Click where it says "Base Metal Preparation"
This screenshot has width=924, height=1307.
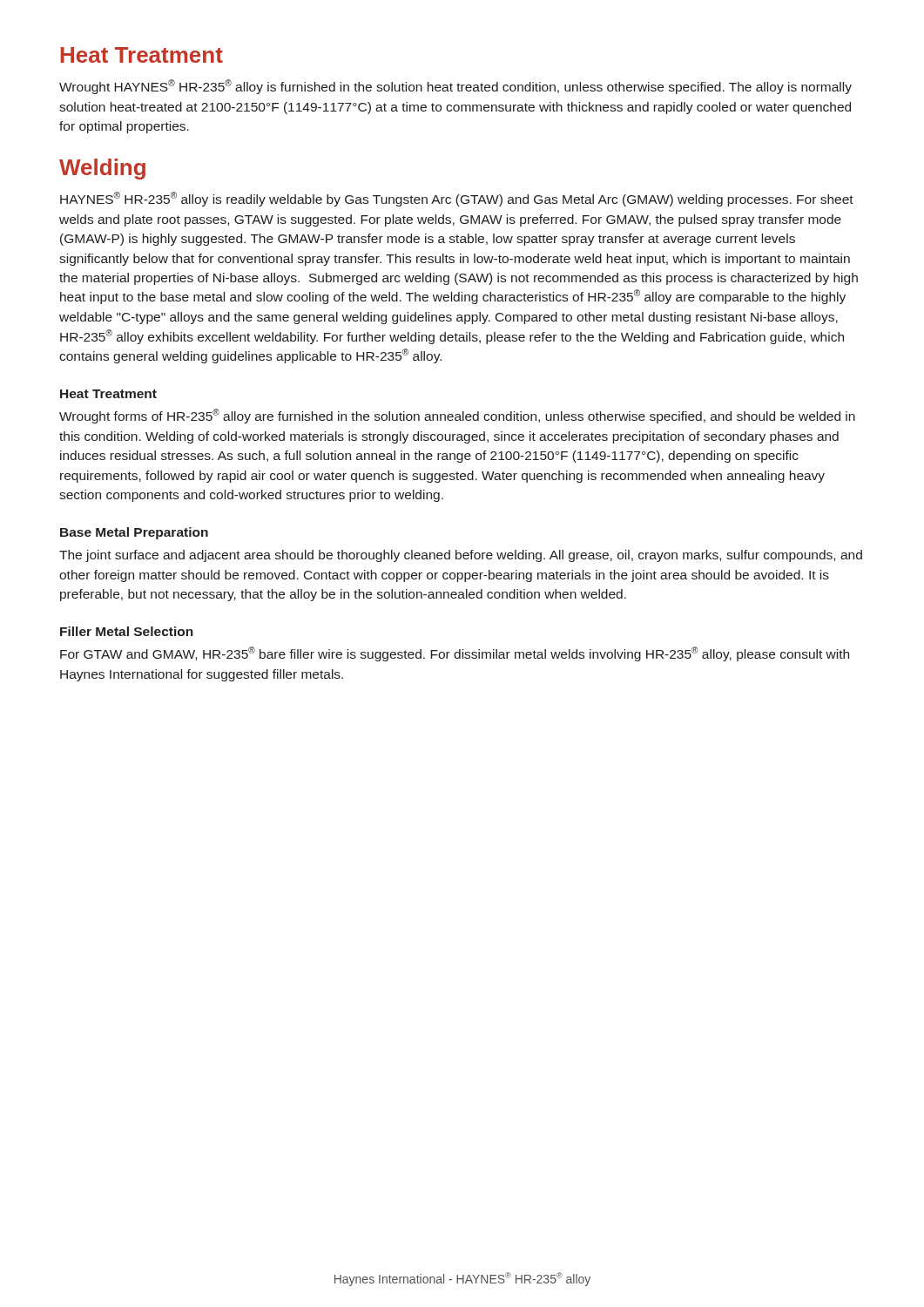[x=134, y=532]
